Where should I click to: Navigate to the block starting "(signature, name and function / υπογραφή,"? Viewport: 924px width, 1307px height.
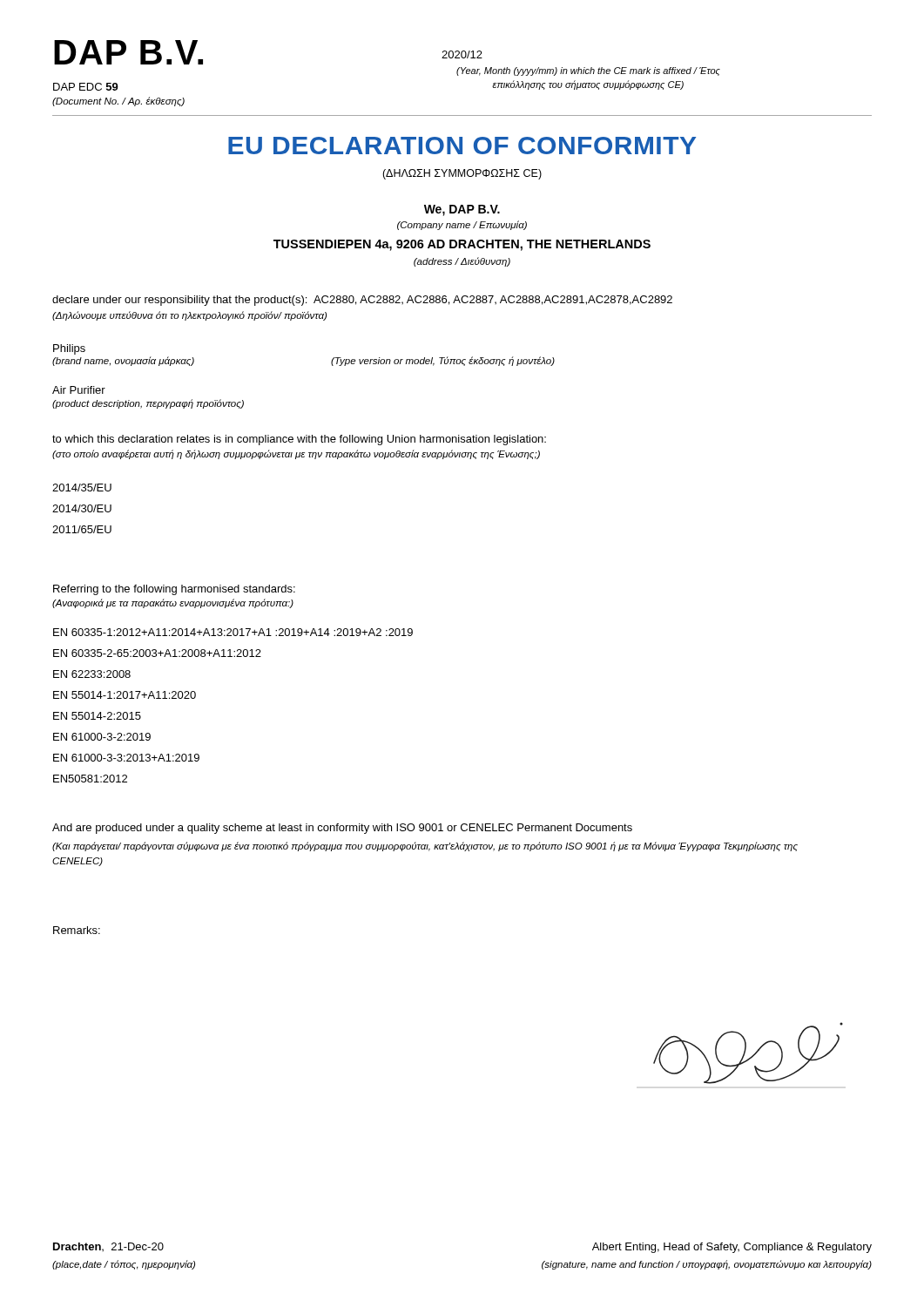point(706,1264)
